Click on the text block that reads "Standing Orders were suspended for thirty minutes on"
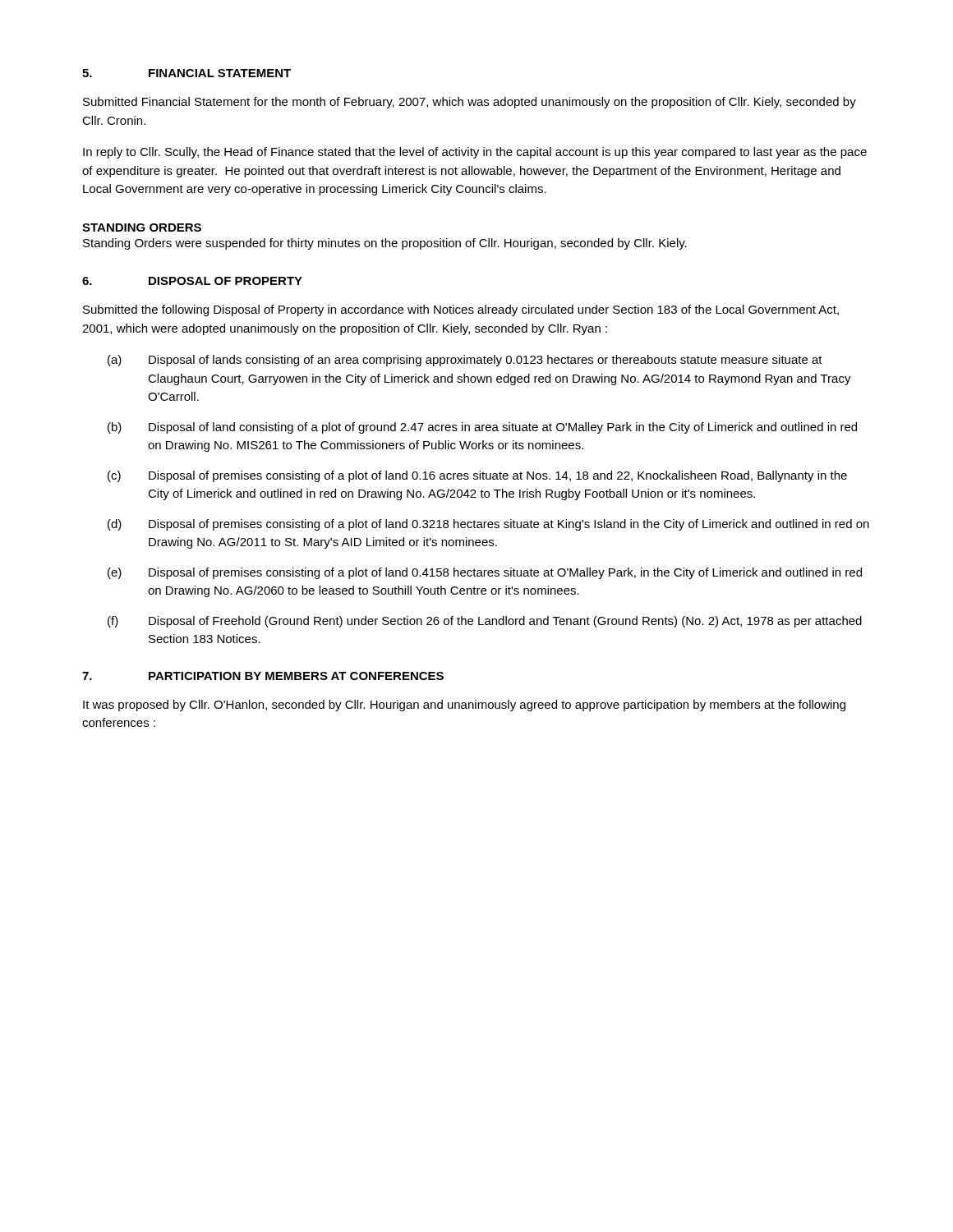Viewport: 953px width, 1232px height. coord(385,242)
